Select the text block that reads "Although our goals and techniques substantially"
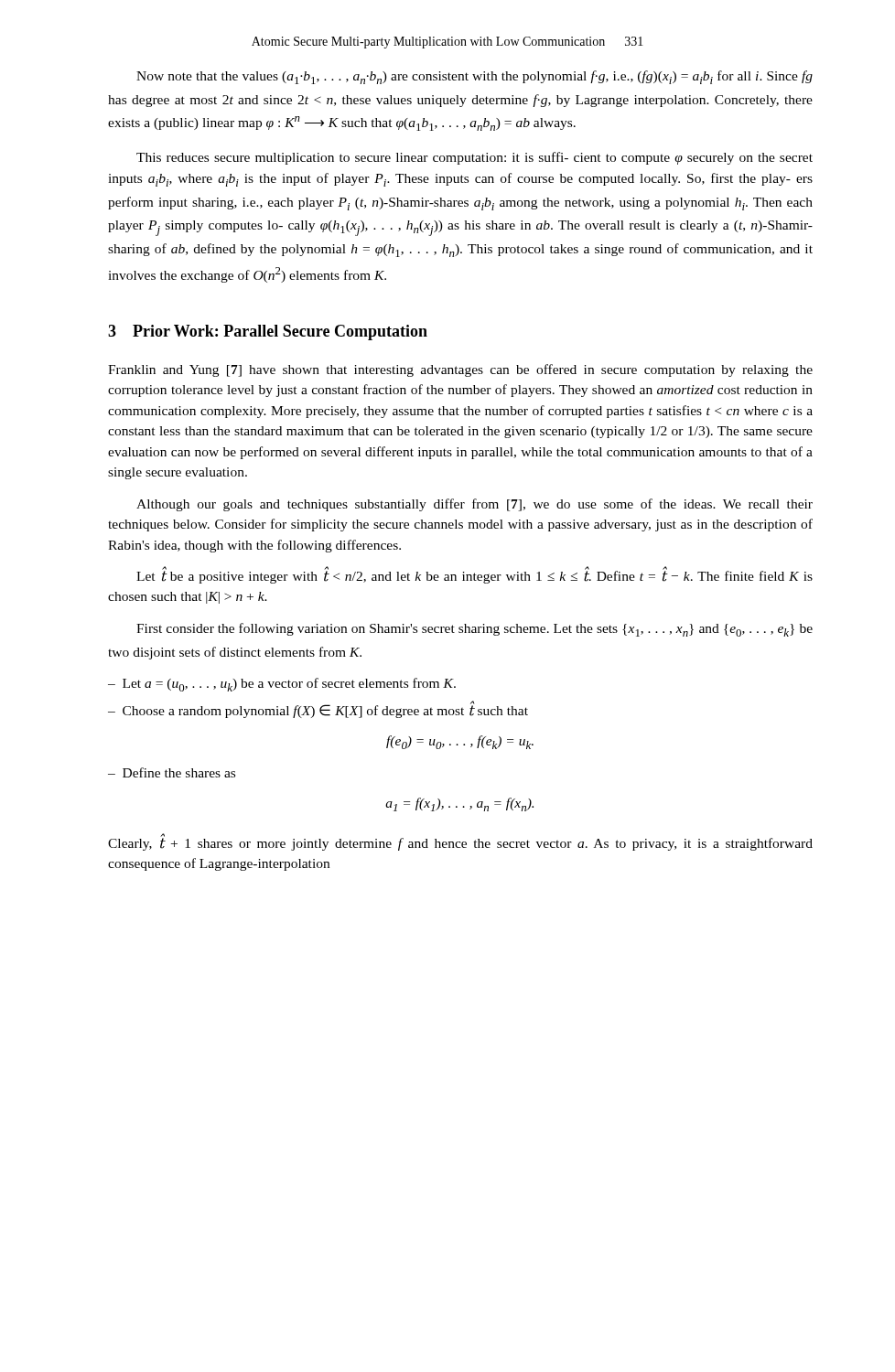This screenshot has height=1372, width=895. click(x=460, y=524)
